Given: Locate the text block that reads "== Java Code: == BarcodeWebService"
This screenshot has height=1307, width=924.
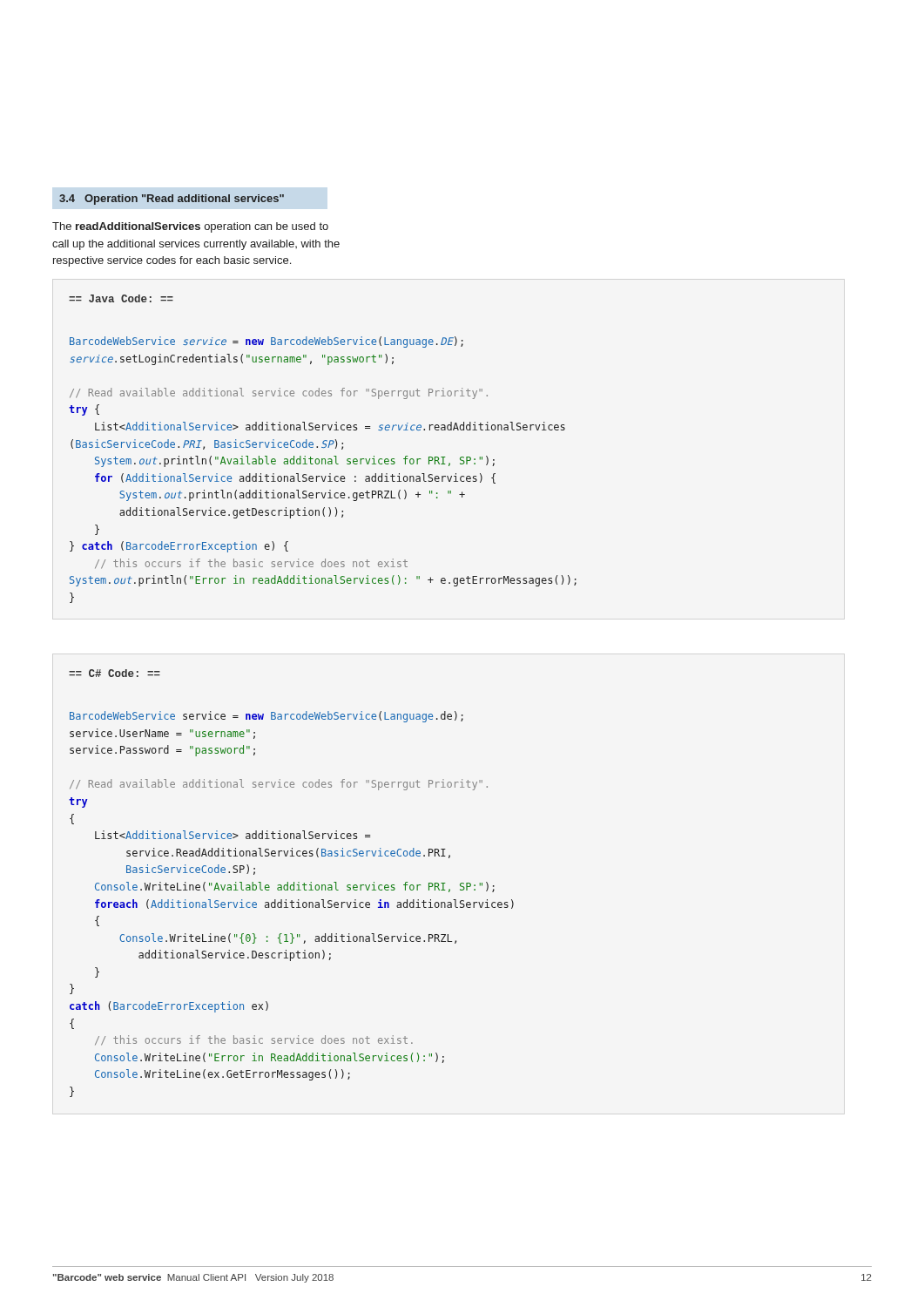Looking at the screenshot, I should [449, 448].
